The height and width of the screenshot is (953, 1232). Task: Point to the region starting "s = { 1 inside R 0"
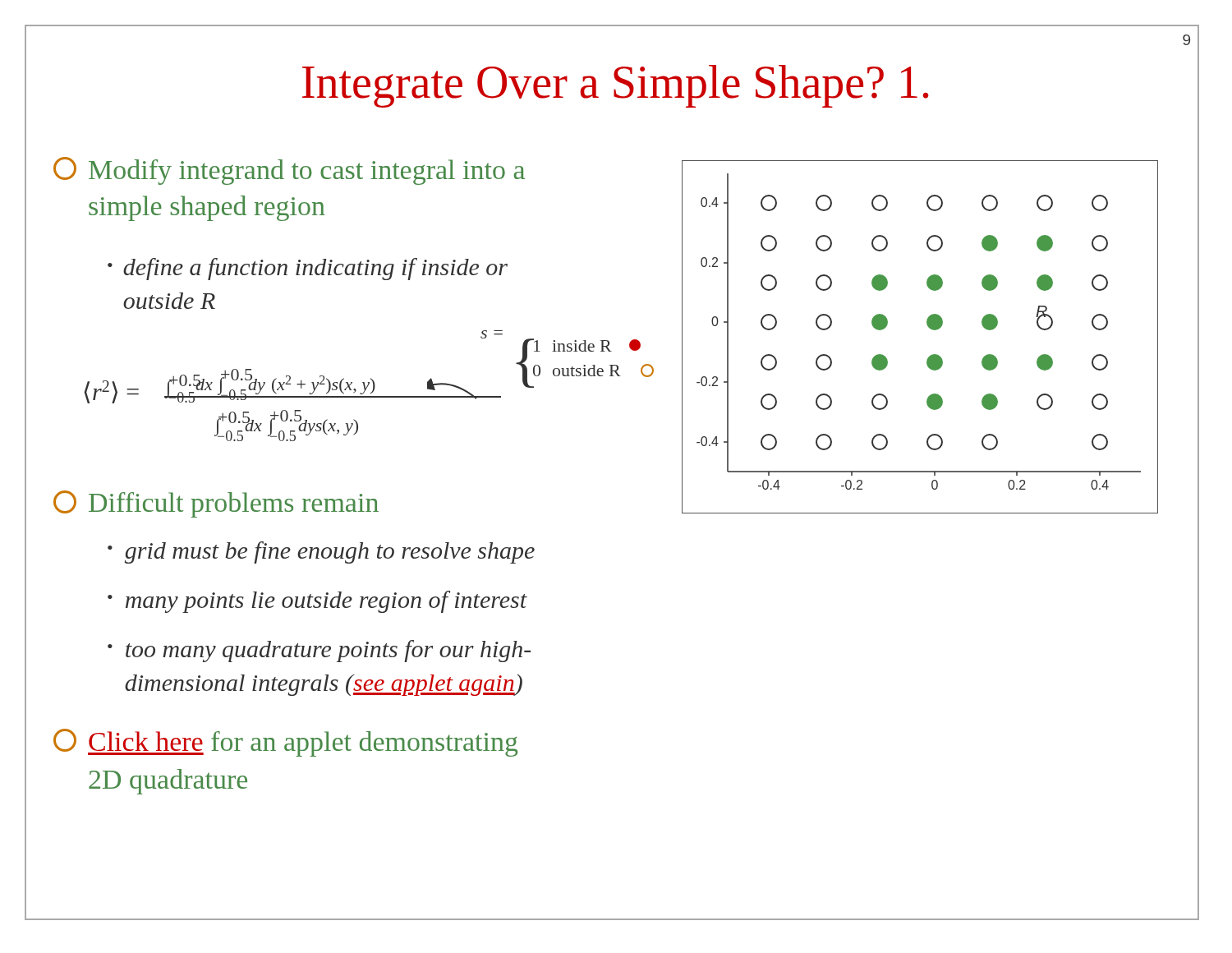point(591,359)
